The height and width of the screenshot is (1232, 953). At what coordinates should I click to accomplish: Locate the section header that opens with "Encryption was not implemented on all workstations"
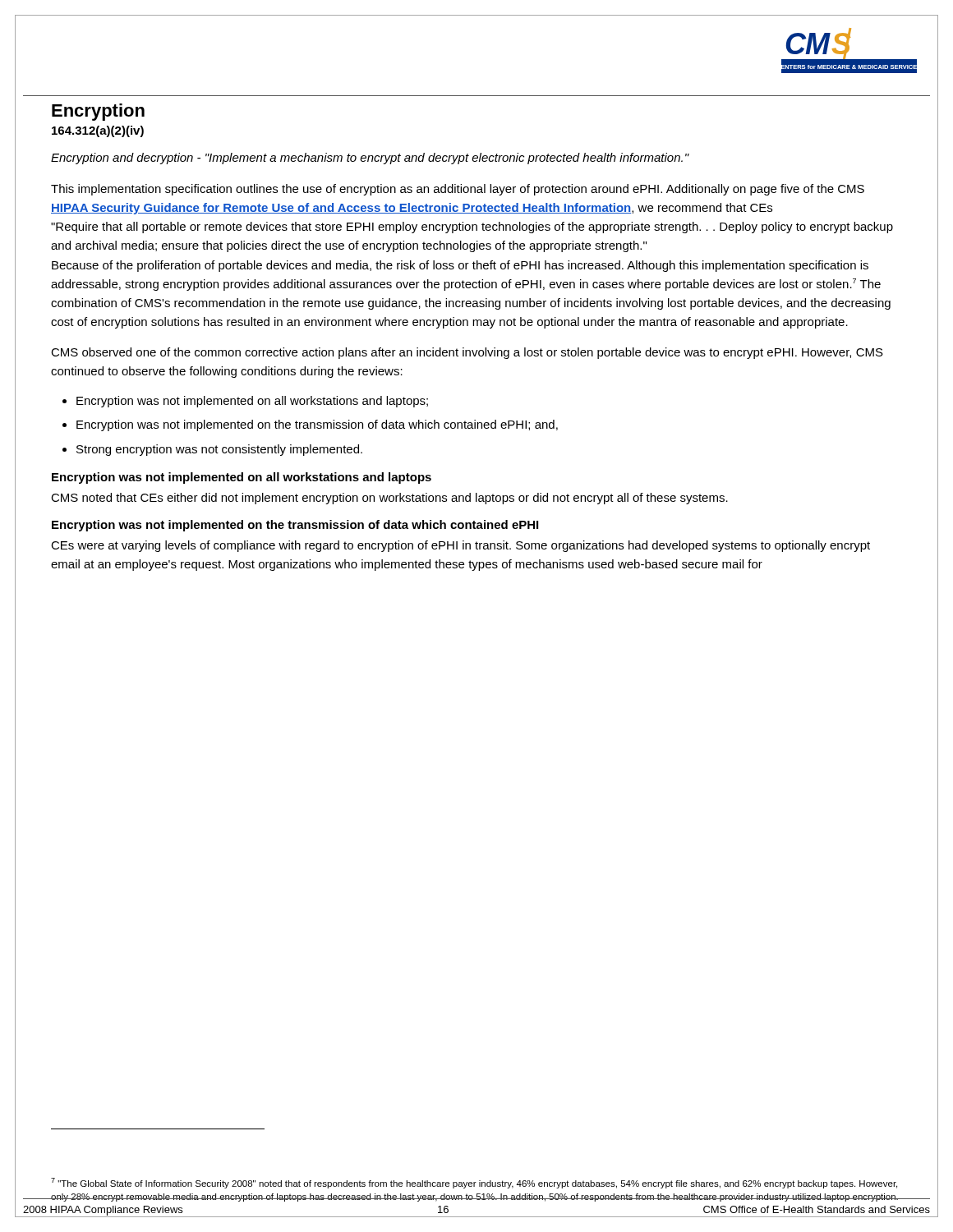click(x=241, y=477)
